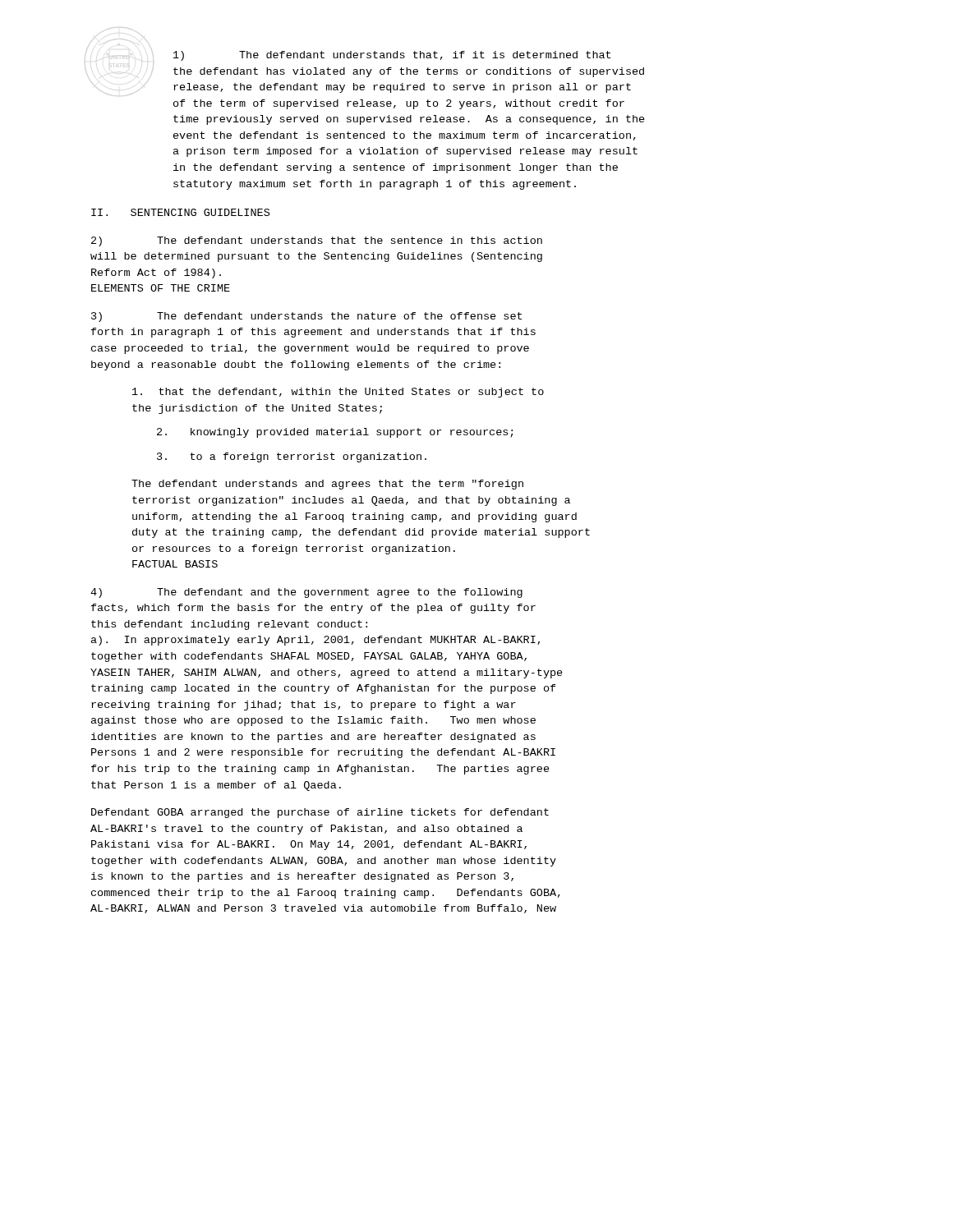The image size is (953, 1232).
Task: Find the text block starting "3. to a foreign terrorist organization."
Action: [293, 457]
